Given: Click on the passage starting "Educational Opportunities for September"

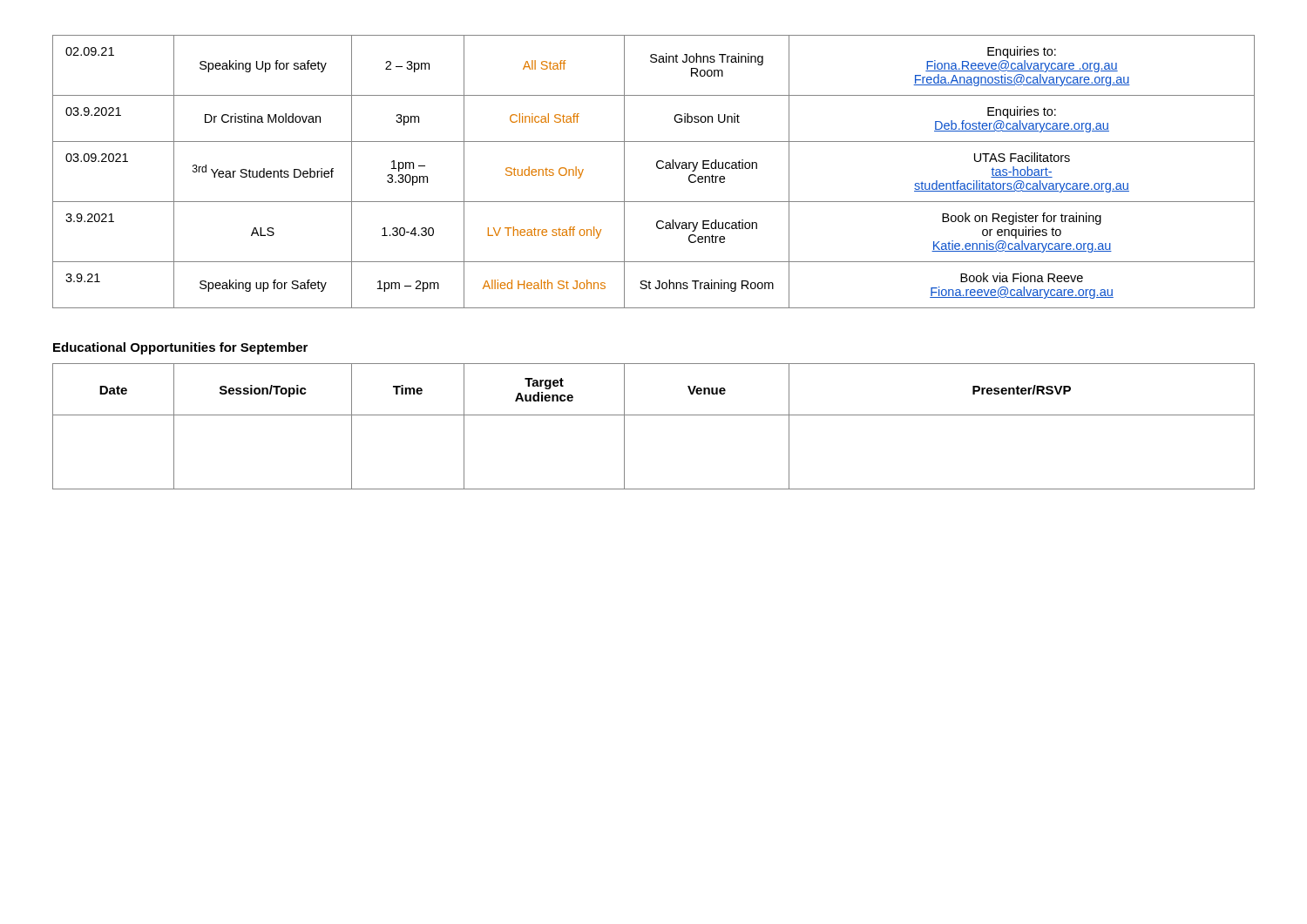Looking at the screenshot, I should pos(180,347).
